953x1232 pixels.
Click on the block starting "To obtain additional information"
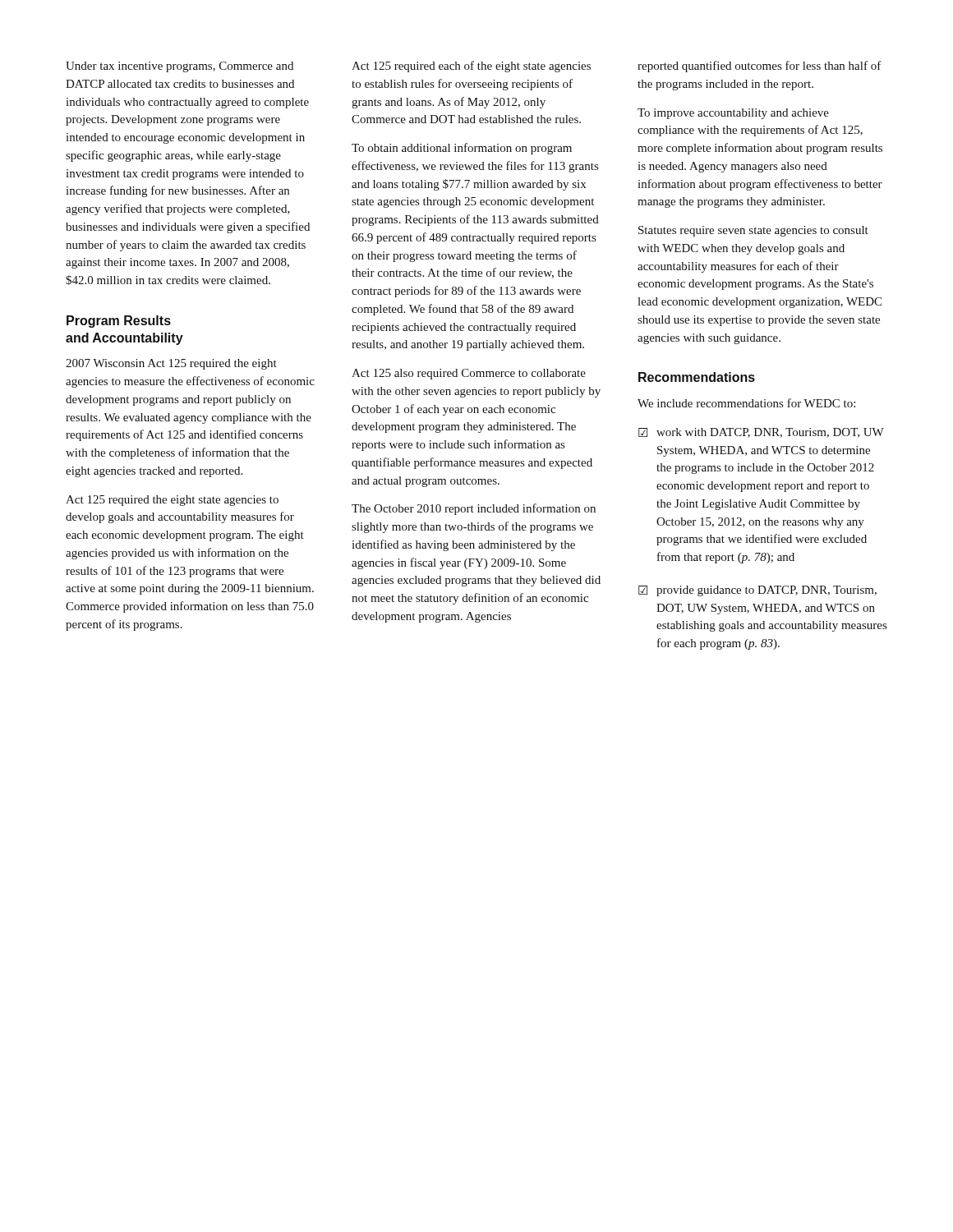point(476,247)
